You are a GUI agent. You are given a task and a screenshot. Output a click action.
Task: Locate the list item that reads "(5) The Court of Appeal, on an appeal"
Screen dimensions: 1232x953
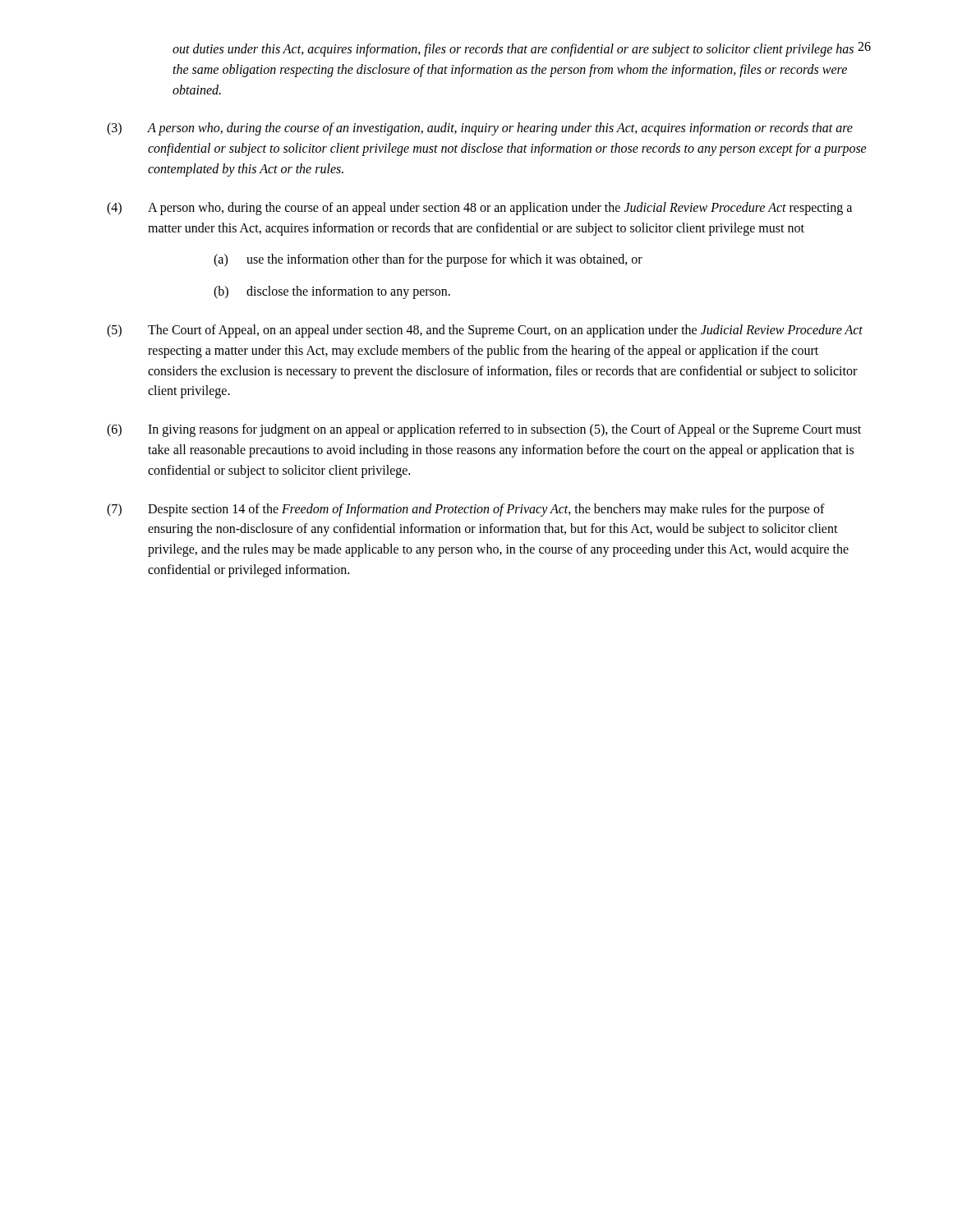(x=489, y=361)
